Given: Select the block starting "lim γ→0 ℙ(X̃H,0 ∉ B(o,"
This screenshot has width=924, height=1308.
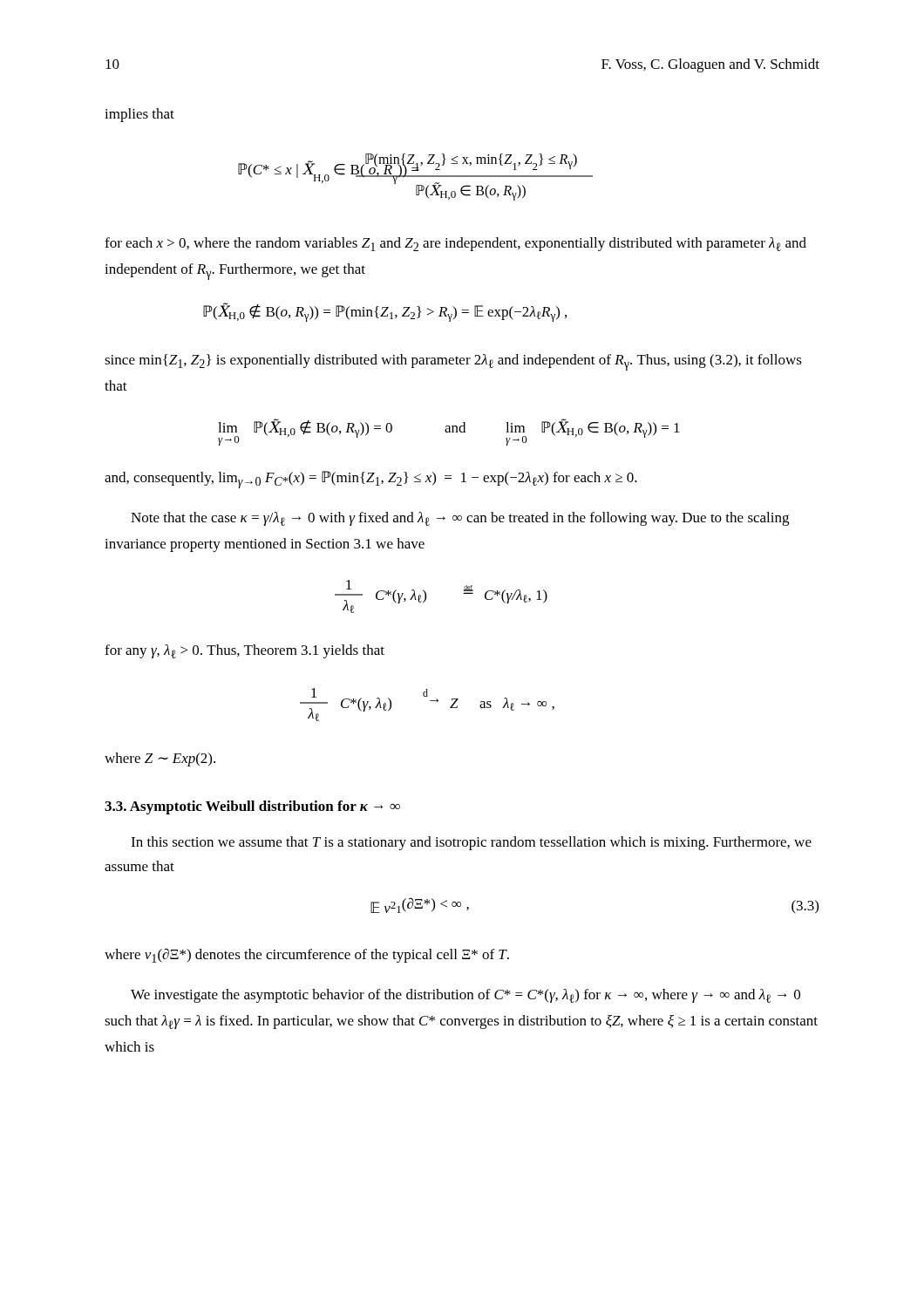Looking at the screenshot, I should click(x=462, y=430).
